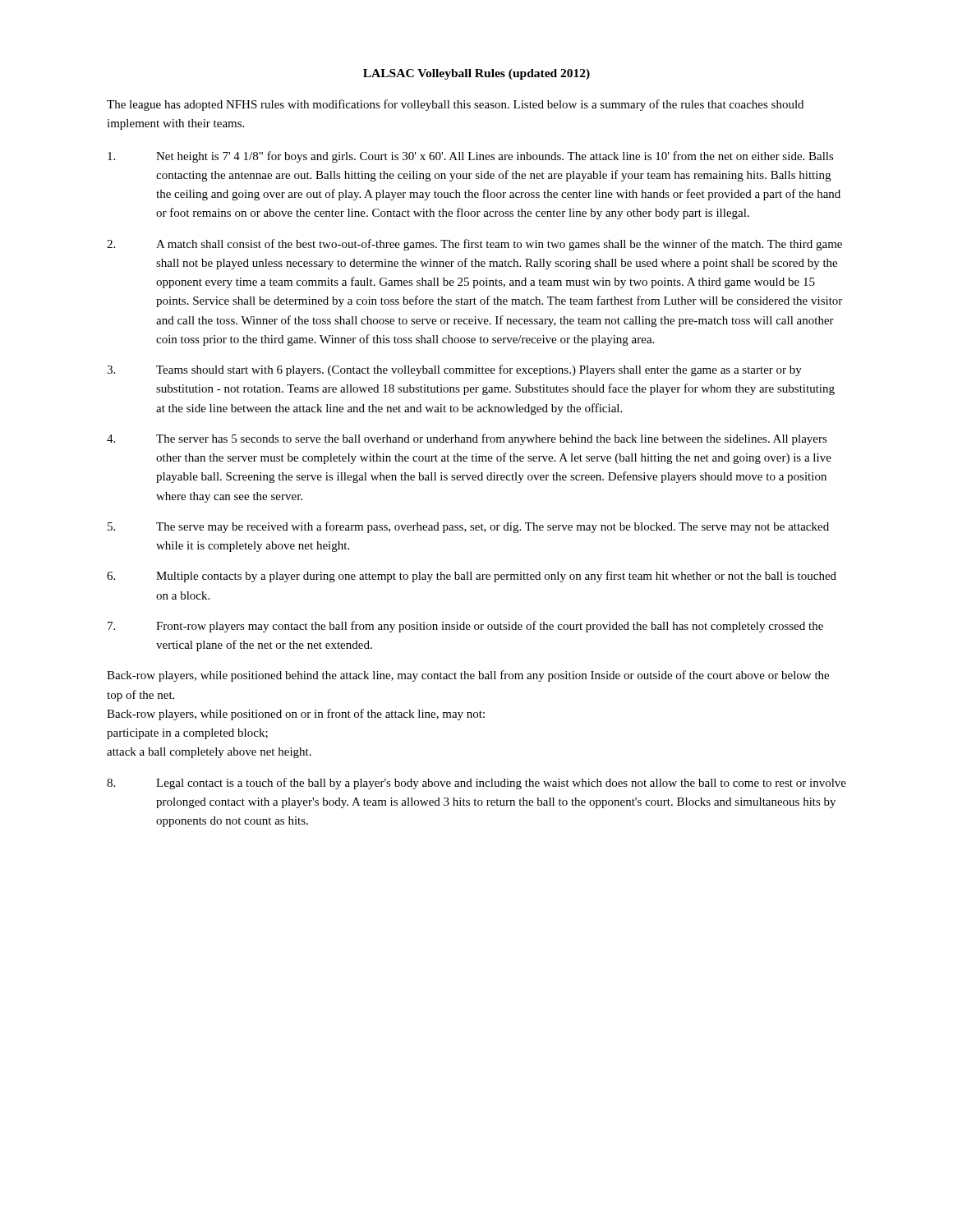Point to the text block starting "Net height is 7' 4 1/8""

476,185
